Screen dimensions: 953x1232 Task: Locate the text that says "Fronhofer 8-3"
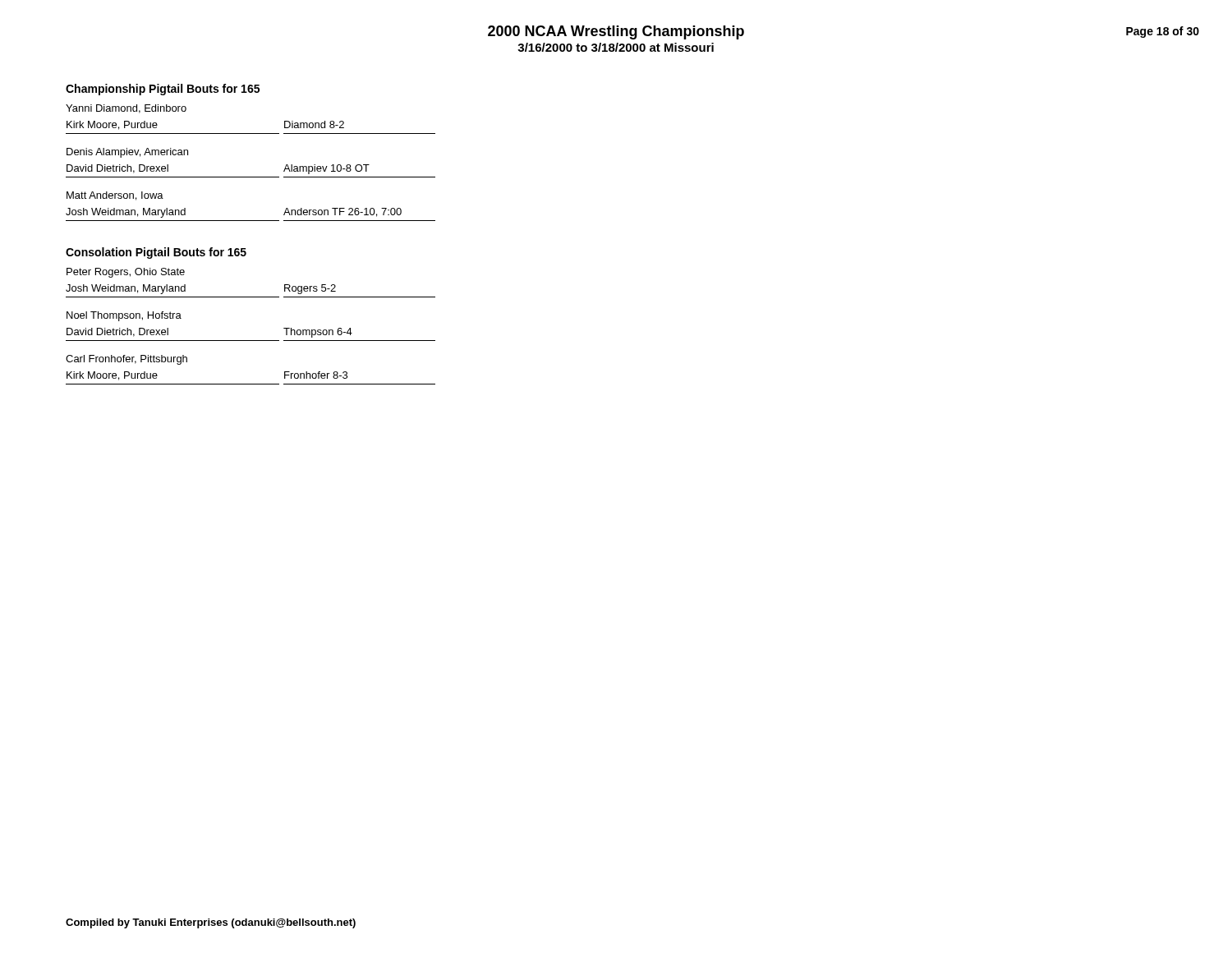coord(316,375)
